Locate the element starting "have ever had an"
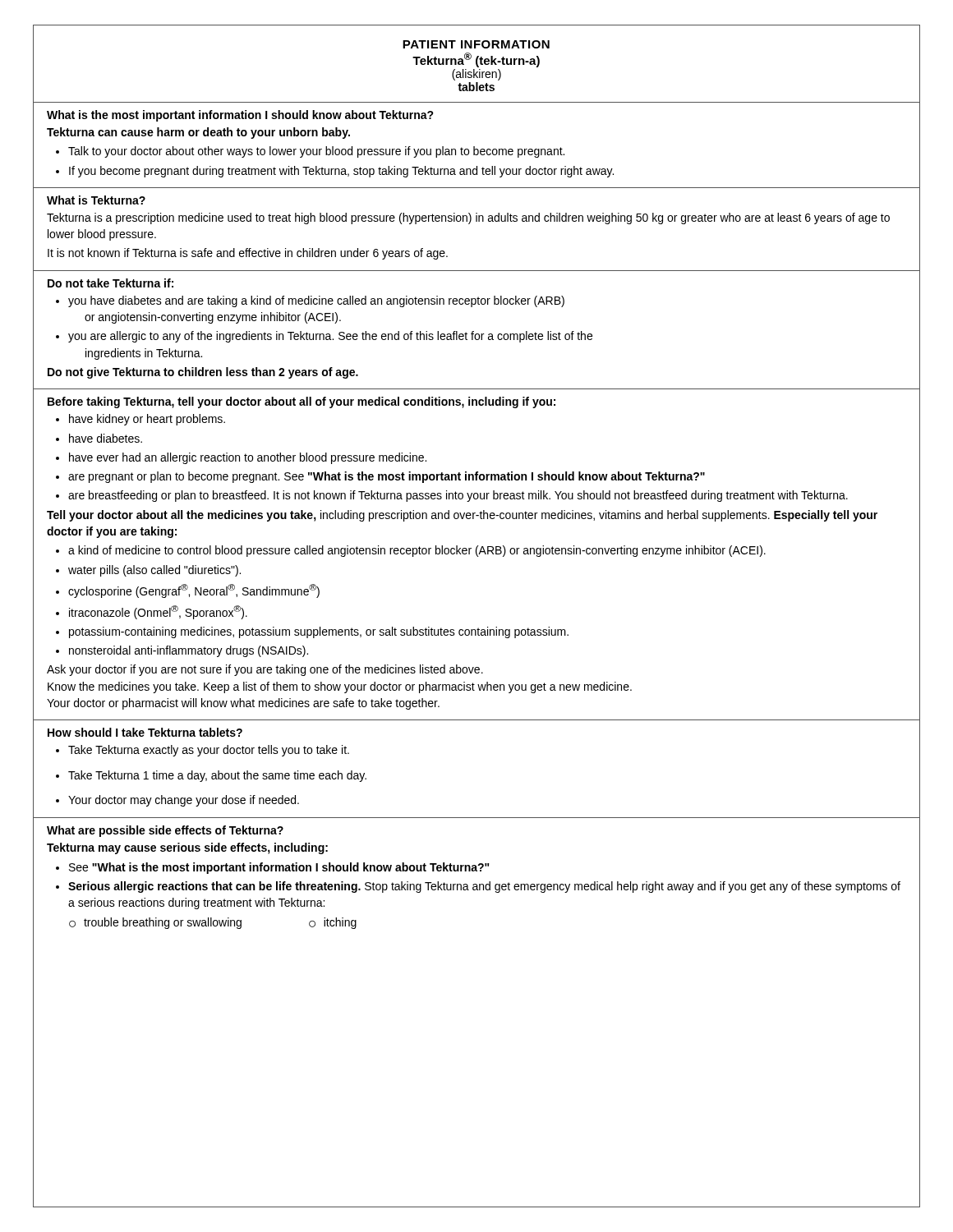Screen dimensions: 1232x953 pyautogui.click(x=248, y=457)
